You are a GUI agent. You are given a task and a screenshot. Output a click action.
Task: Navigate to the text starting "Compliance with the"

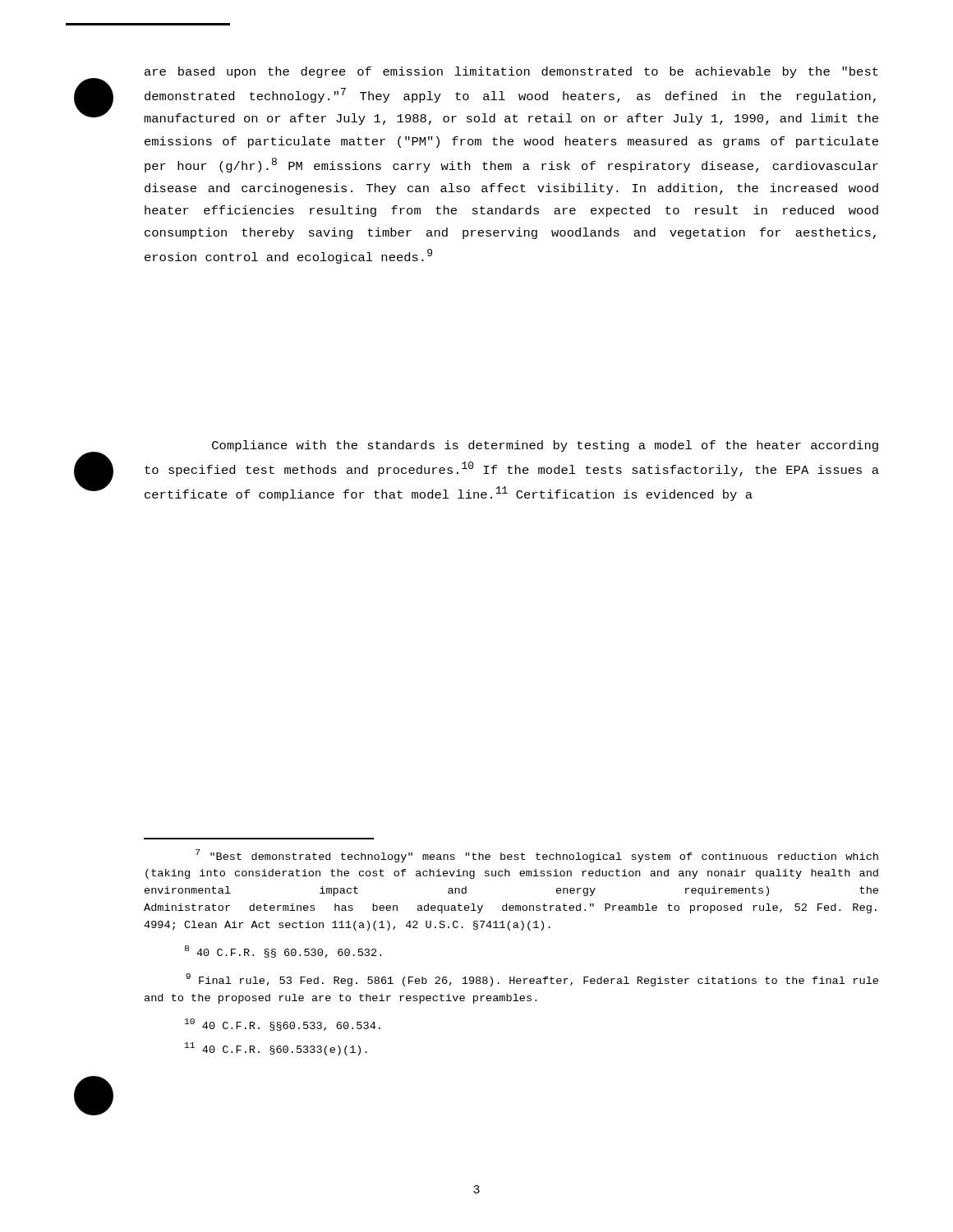pyautogui.click(x=511, y=471)
